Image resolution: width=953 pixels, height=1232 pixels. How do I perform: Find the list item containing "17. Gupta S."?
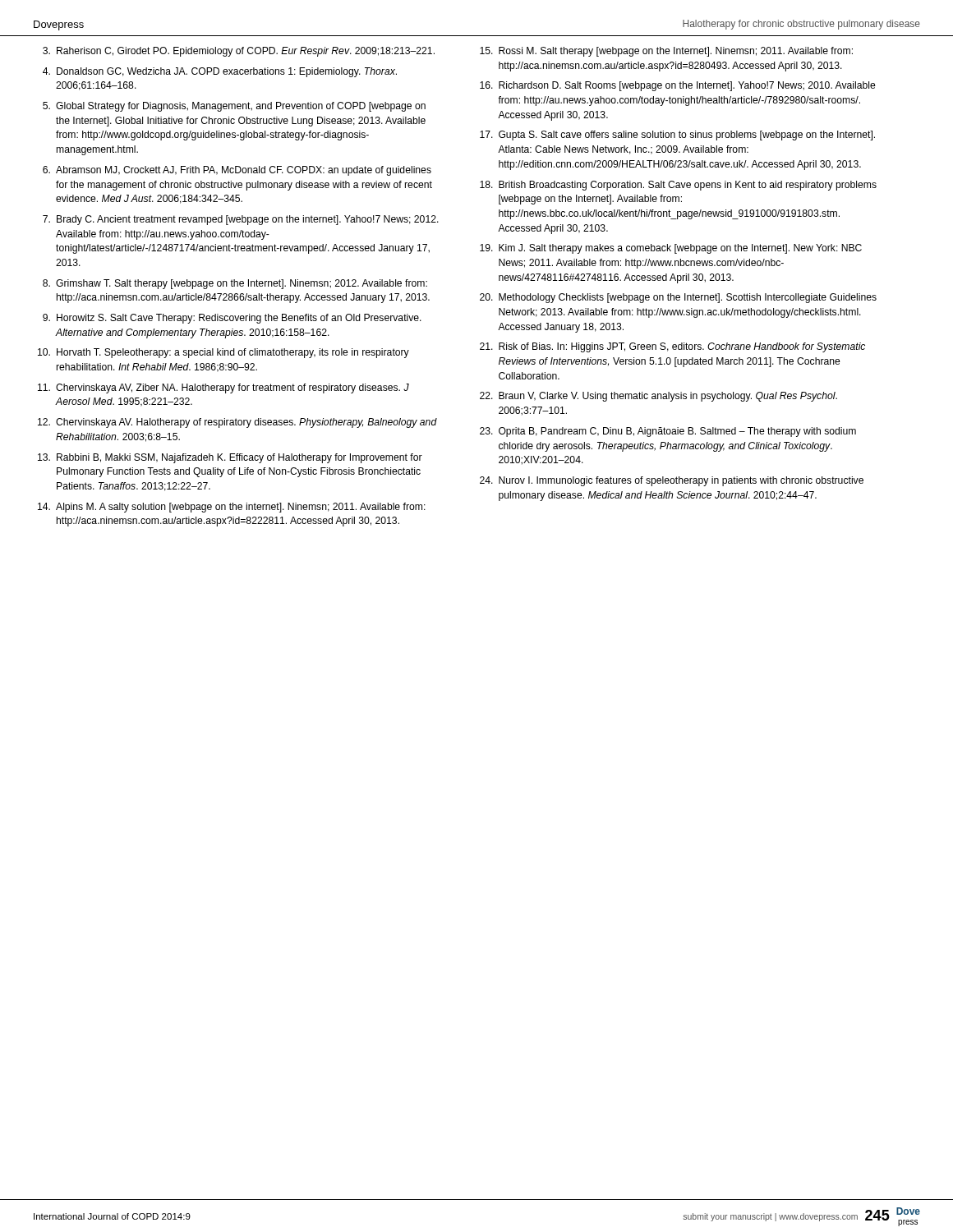click(x=680, y=150)
